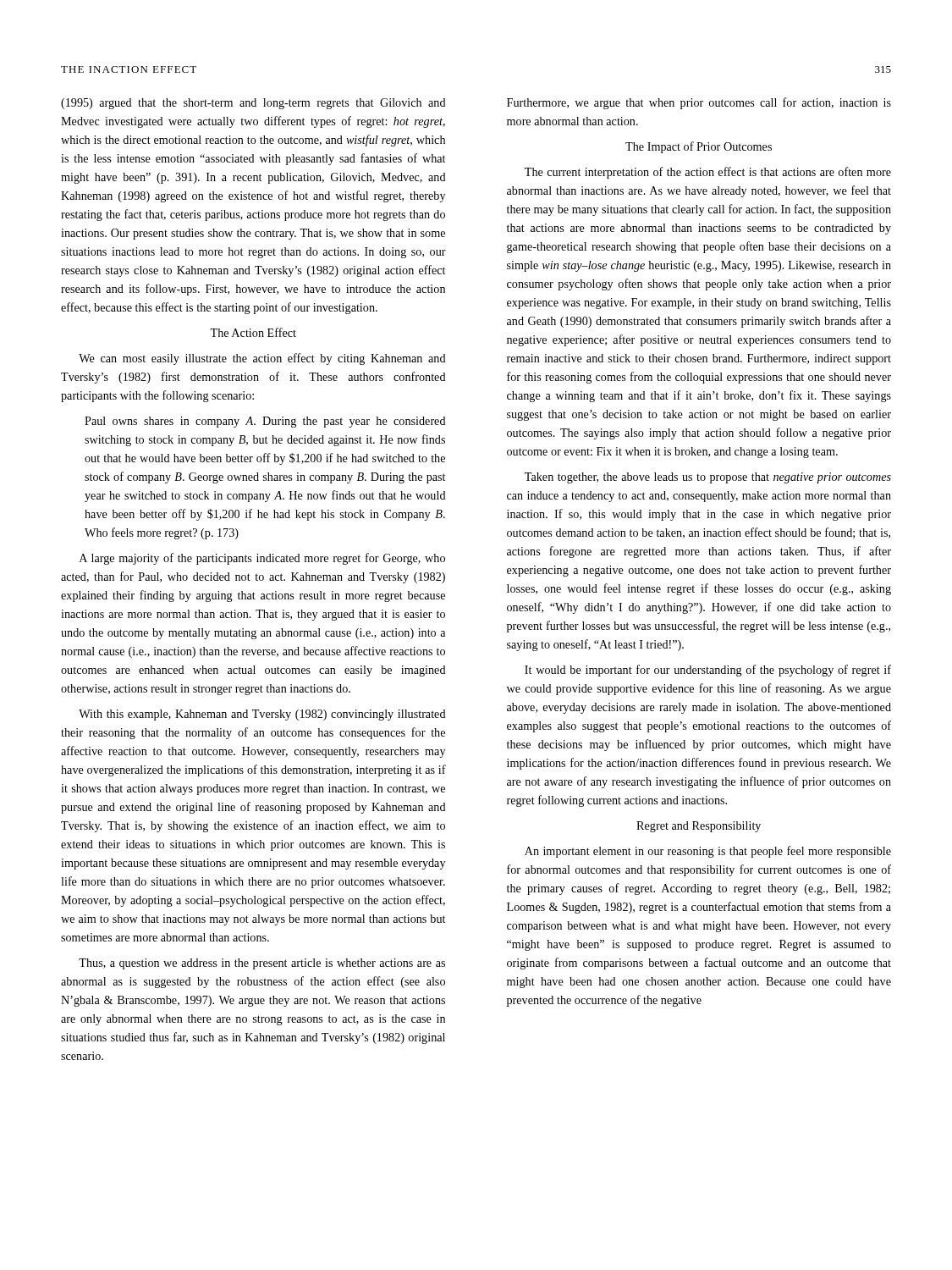The width and height of the screenshot is (952, 1270).
Task: Point to the text starting "The Impact of Prior Outcomes"
Action: pyautogui.click(x=699, y=147)
